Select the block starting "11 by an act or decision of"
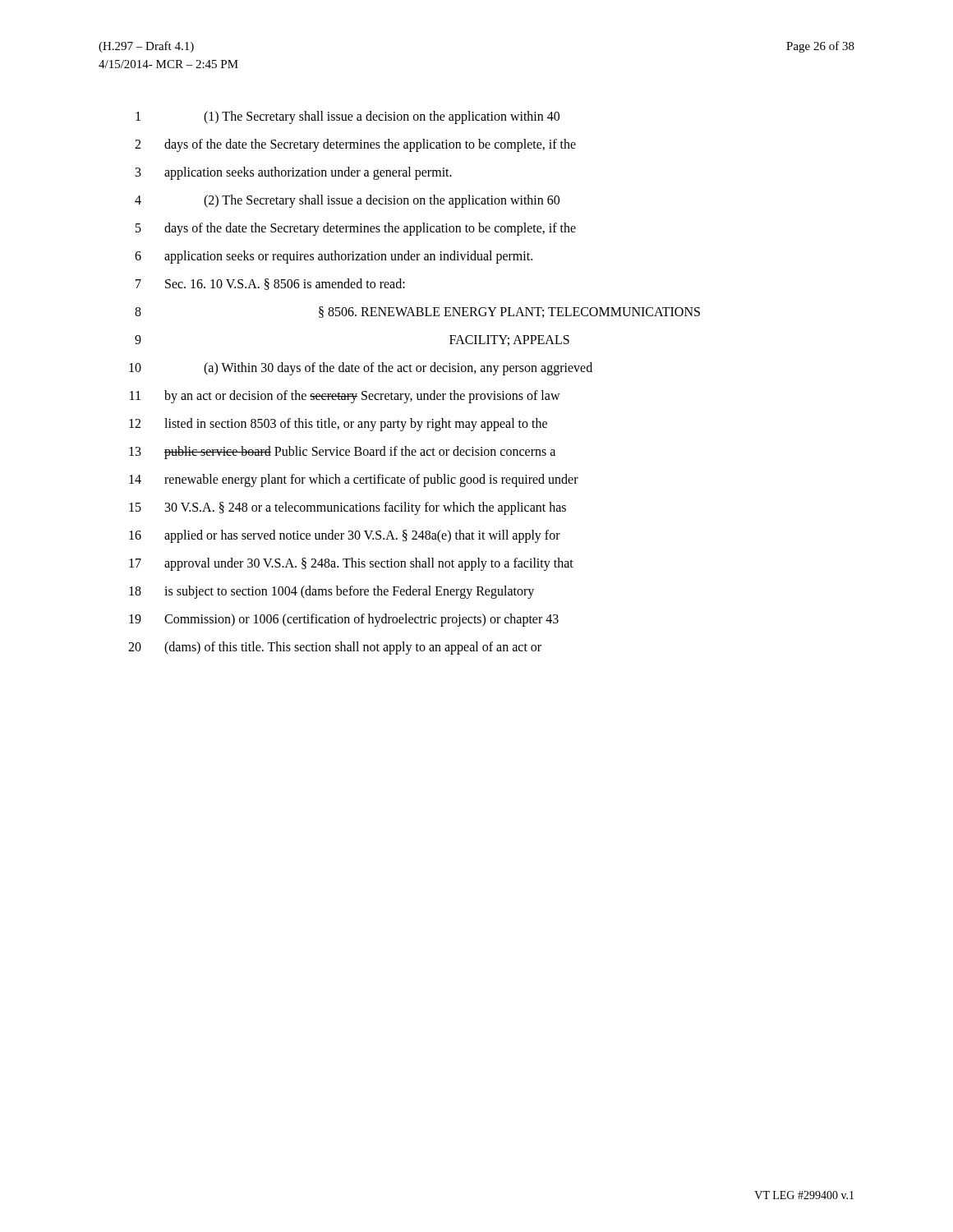The height and width of the screenshot is (1232, 953). pyautogui.click(x=476, y=396)
